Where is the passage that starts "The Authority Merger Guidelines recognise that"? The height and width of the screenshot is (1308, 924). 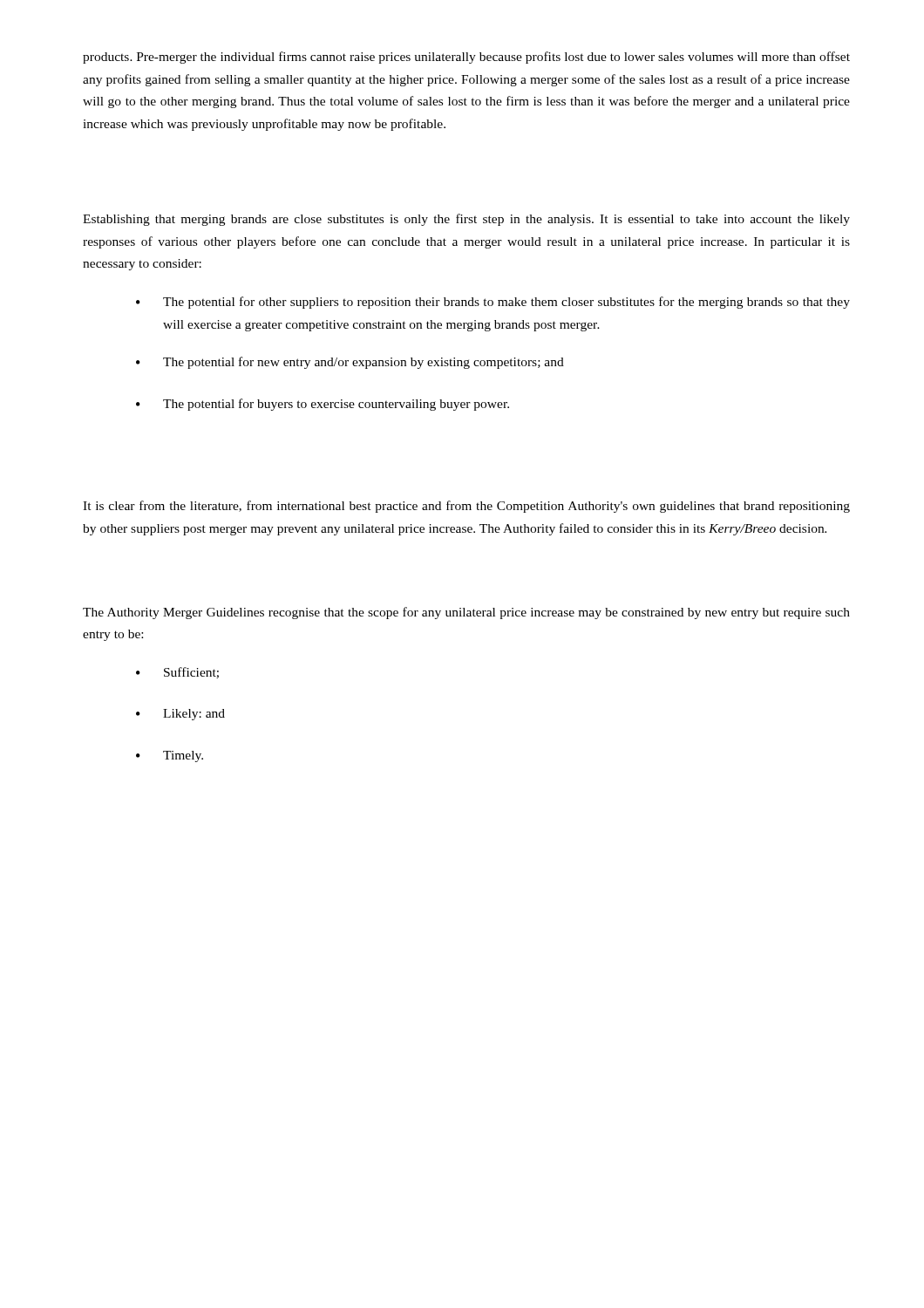466,622
